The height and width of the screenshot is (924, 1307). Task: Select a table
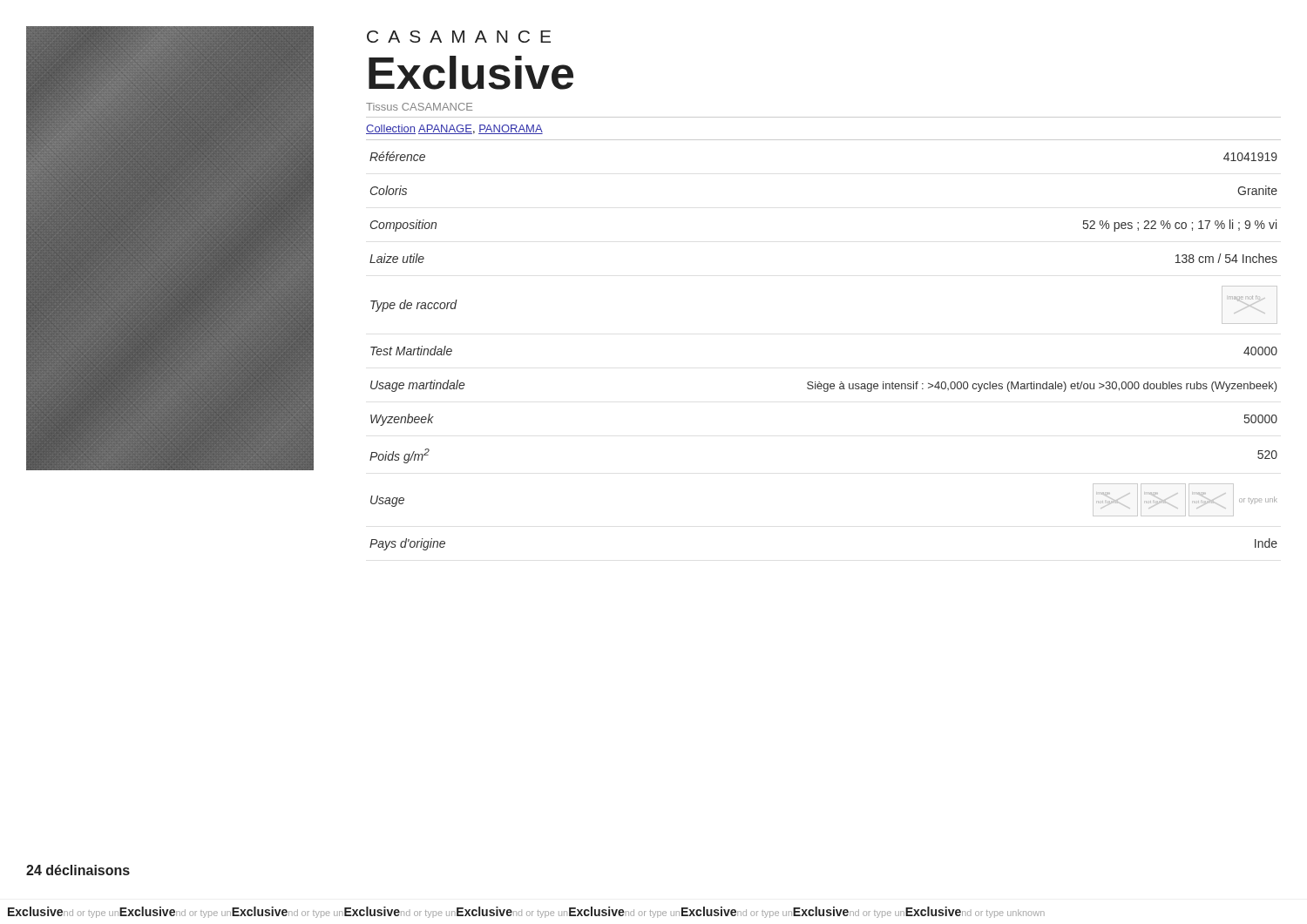coord(823,351)
